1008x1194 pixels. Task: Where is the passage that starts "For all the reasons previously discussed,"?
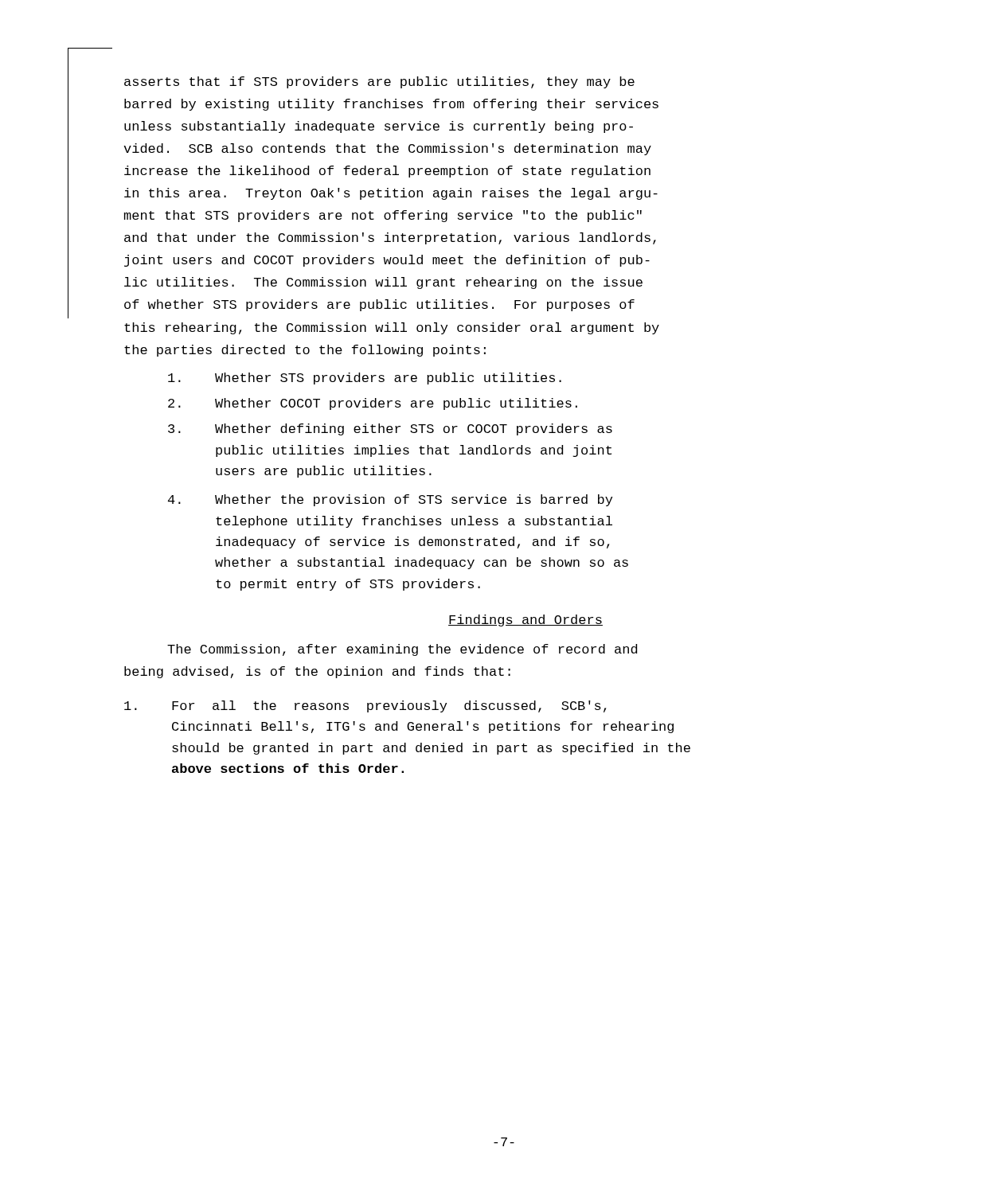pos(525,739)
